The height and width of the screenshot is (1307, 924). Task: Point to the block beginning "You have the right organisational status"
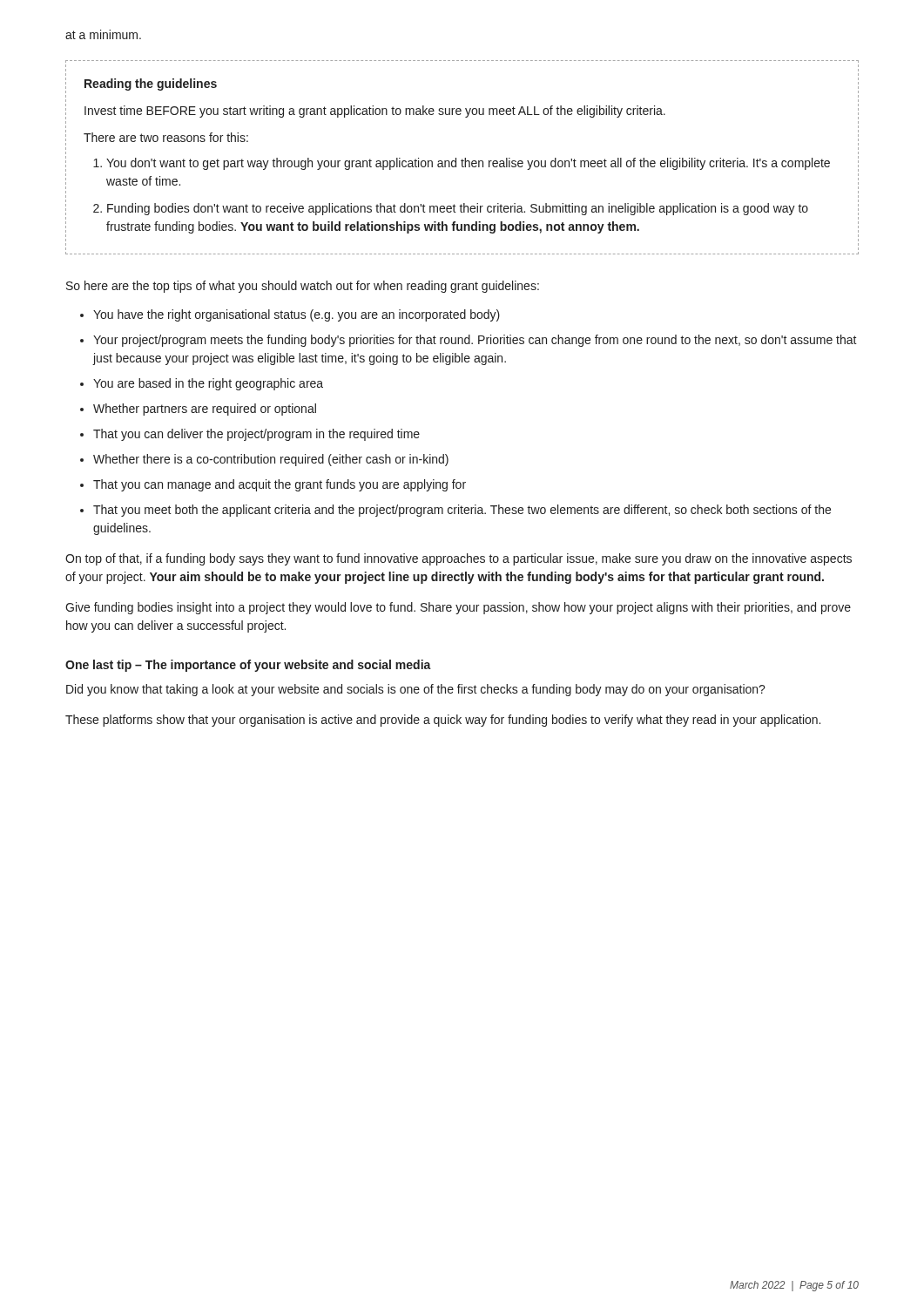tap(297, 315)
